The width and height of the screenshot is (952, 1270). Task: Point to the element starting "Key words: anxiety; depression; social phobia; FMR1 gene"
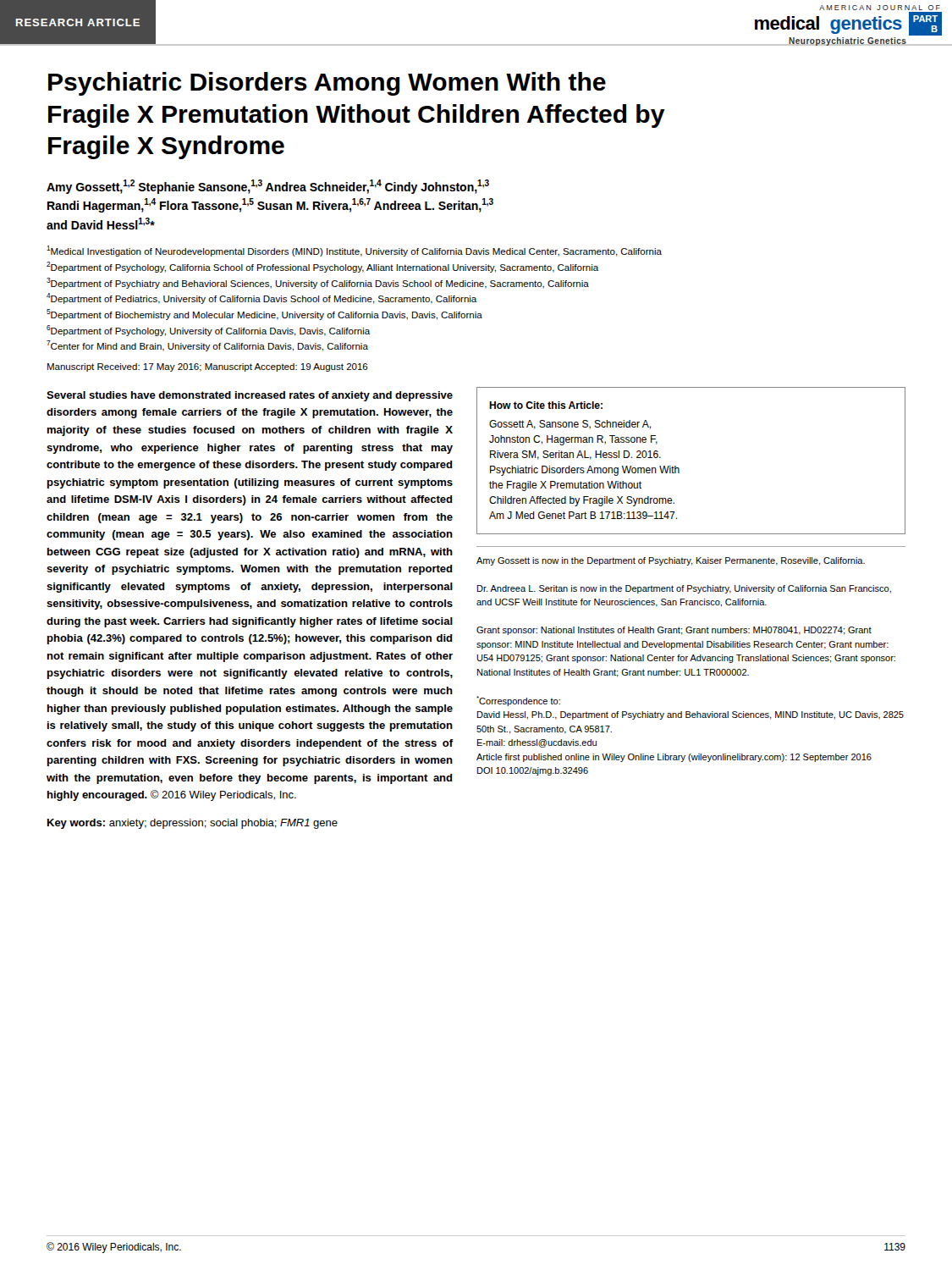[192, 822]
